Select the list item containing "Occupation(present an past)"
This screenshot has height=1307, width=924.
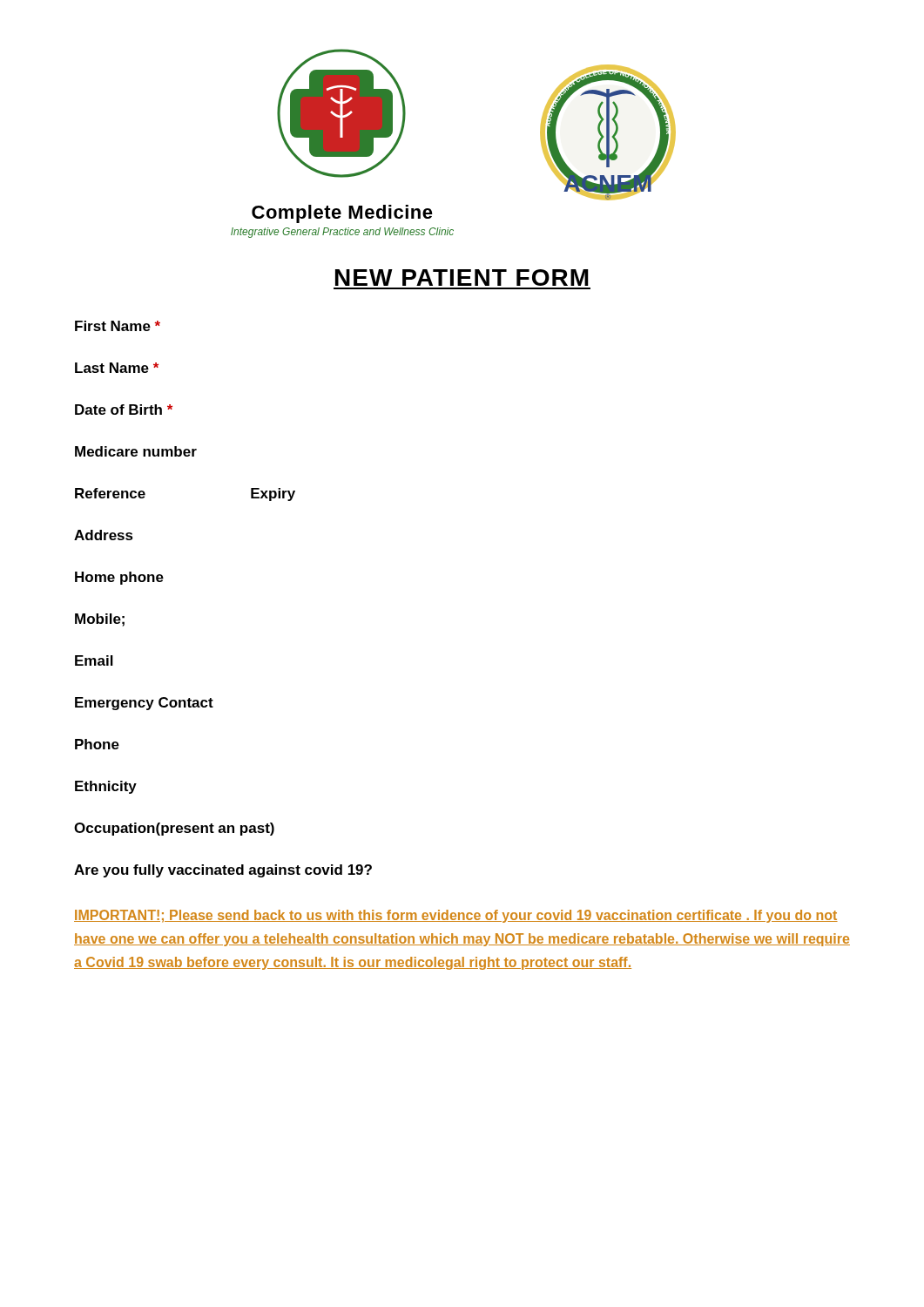coord(174,829)
